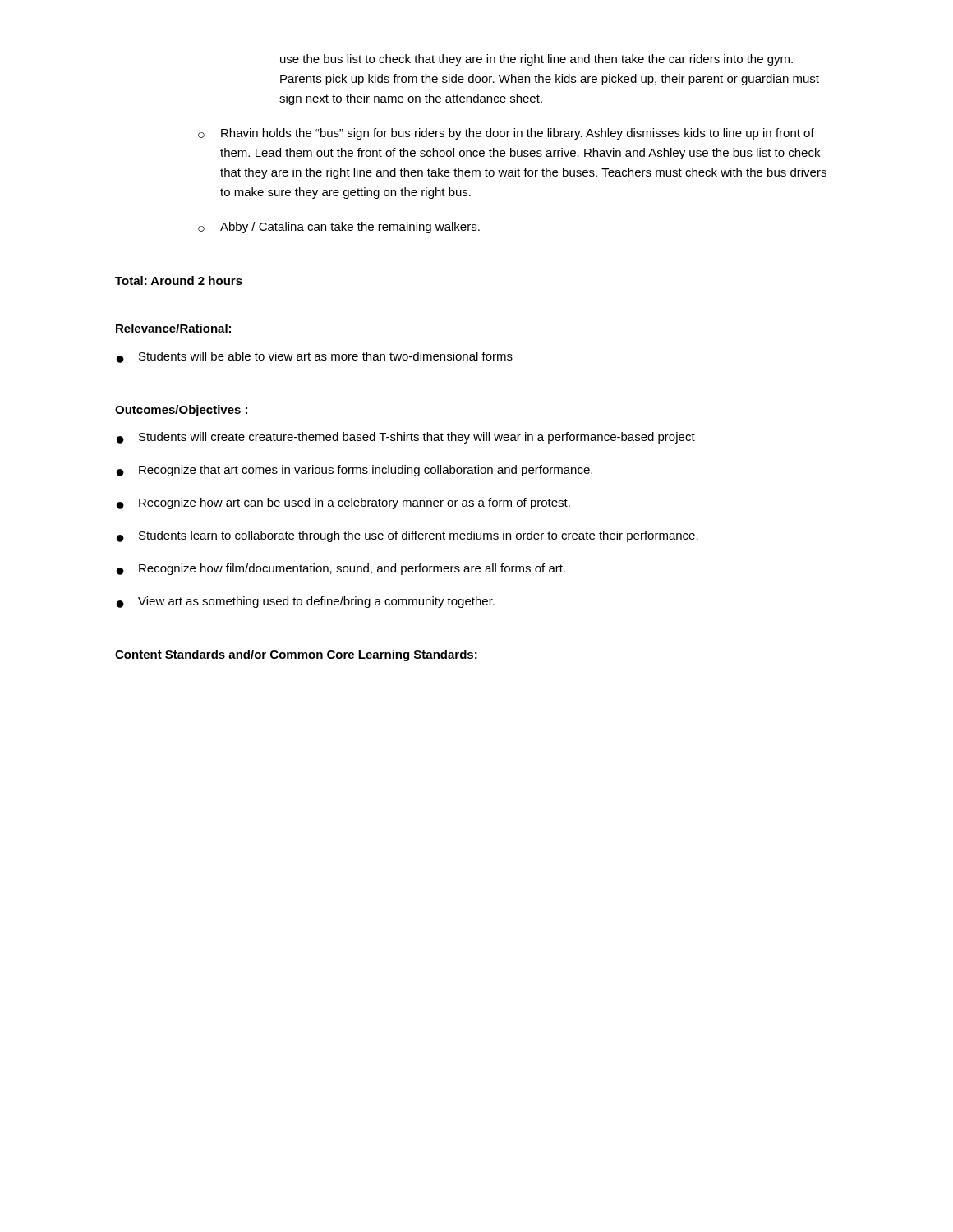Select the list item with the text "○ Abby / Catalina can take"
953x1232 pixels.
339,228
